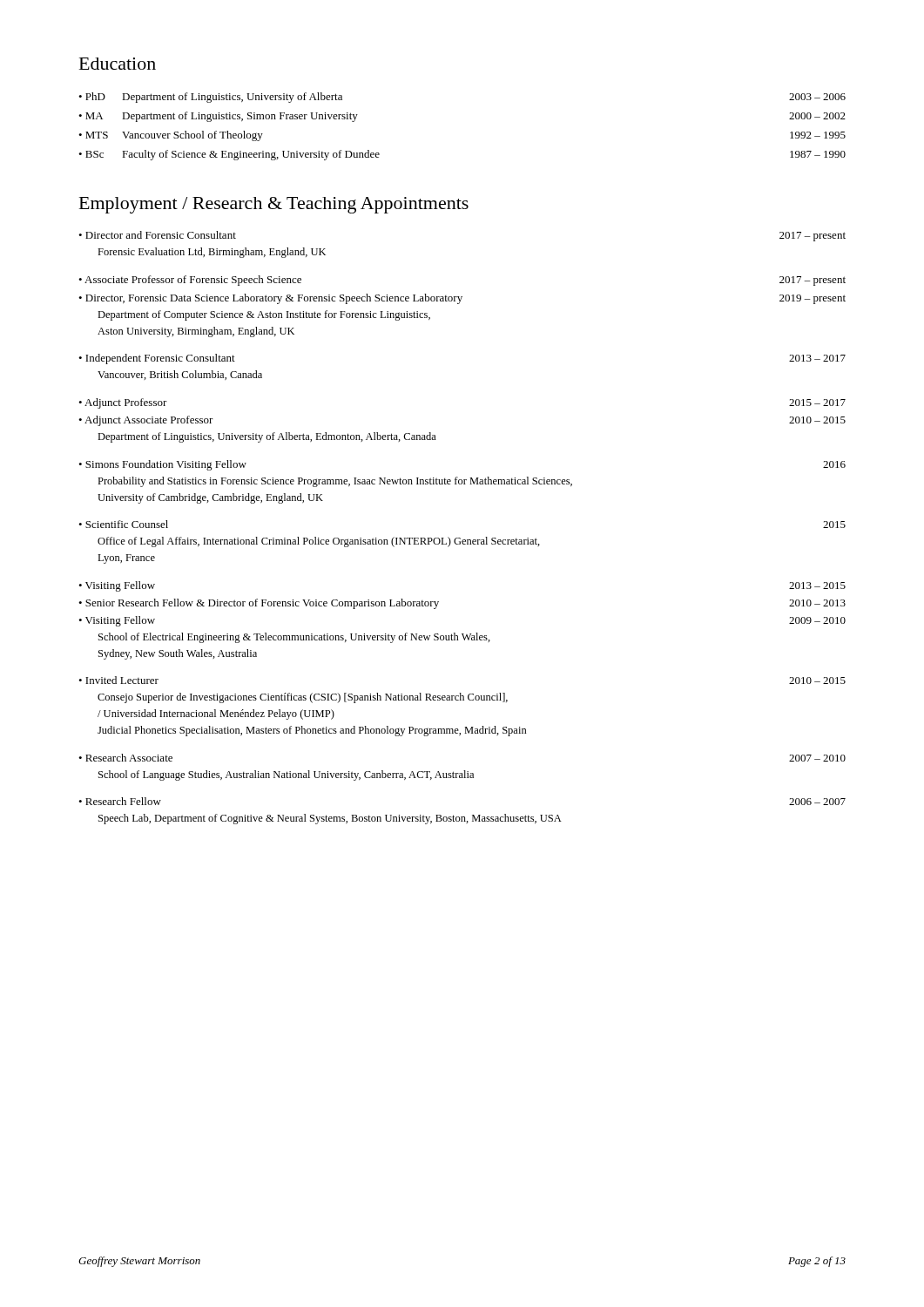Click the passage that begins "• Independent Forensic Consultant"
The image size is (924, 1307).
point(157,359)
